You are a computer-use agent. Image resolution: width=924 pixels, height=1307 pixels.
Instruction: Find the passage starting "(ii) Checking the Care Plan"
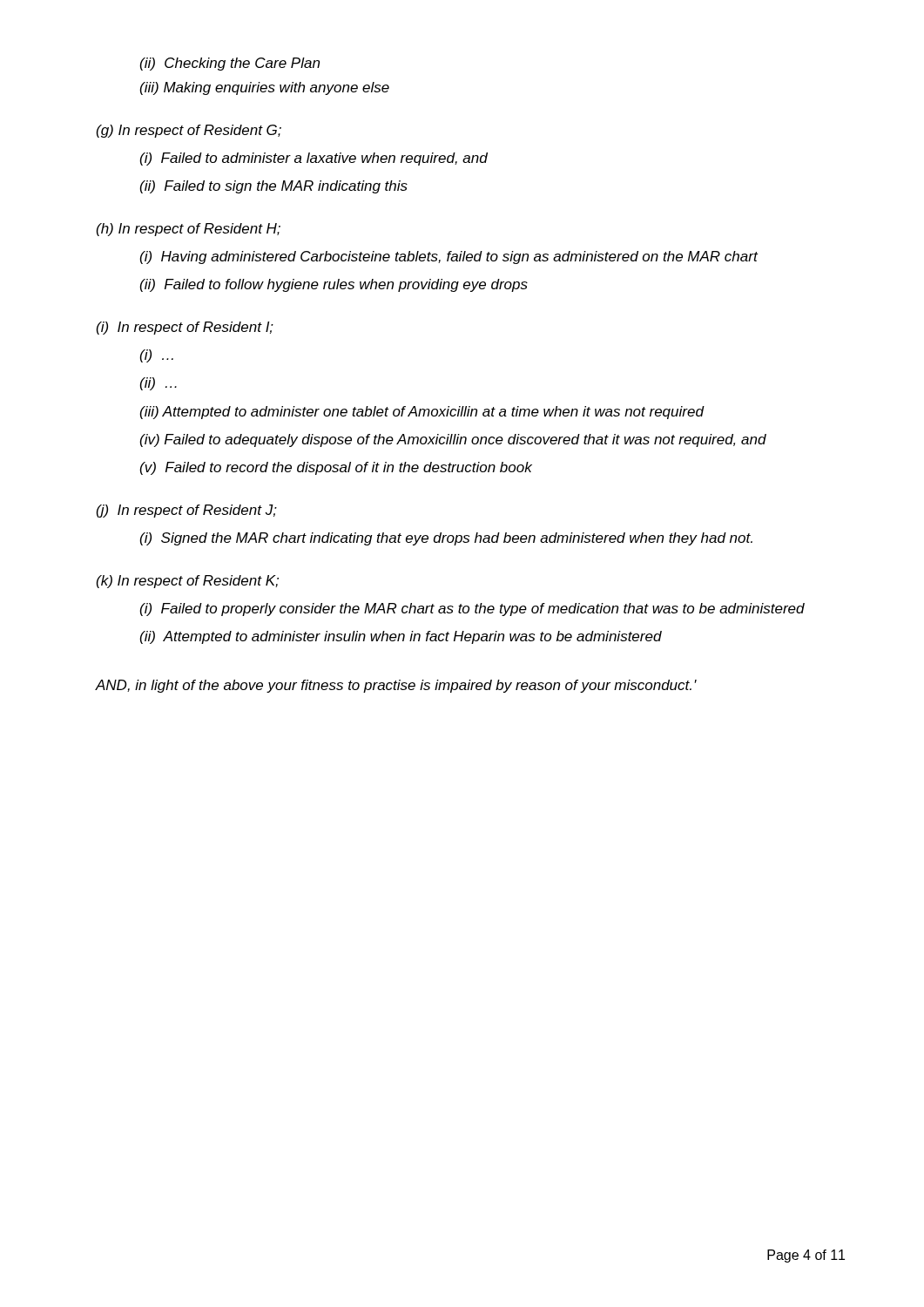[x=230, y=63]
